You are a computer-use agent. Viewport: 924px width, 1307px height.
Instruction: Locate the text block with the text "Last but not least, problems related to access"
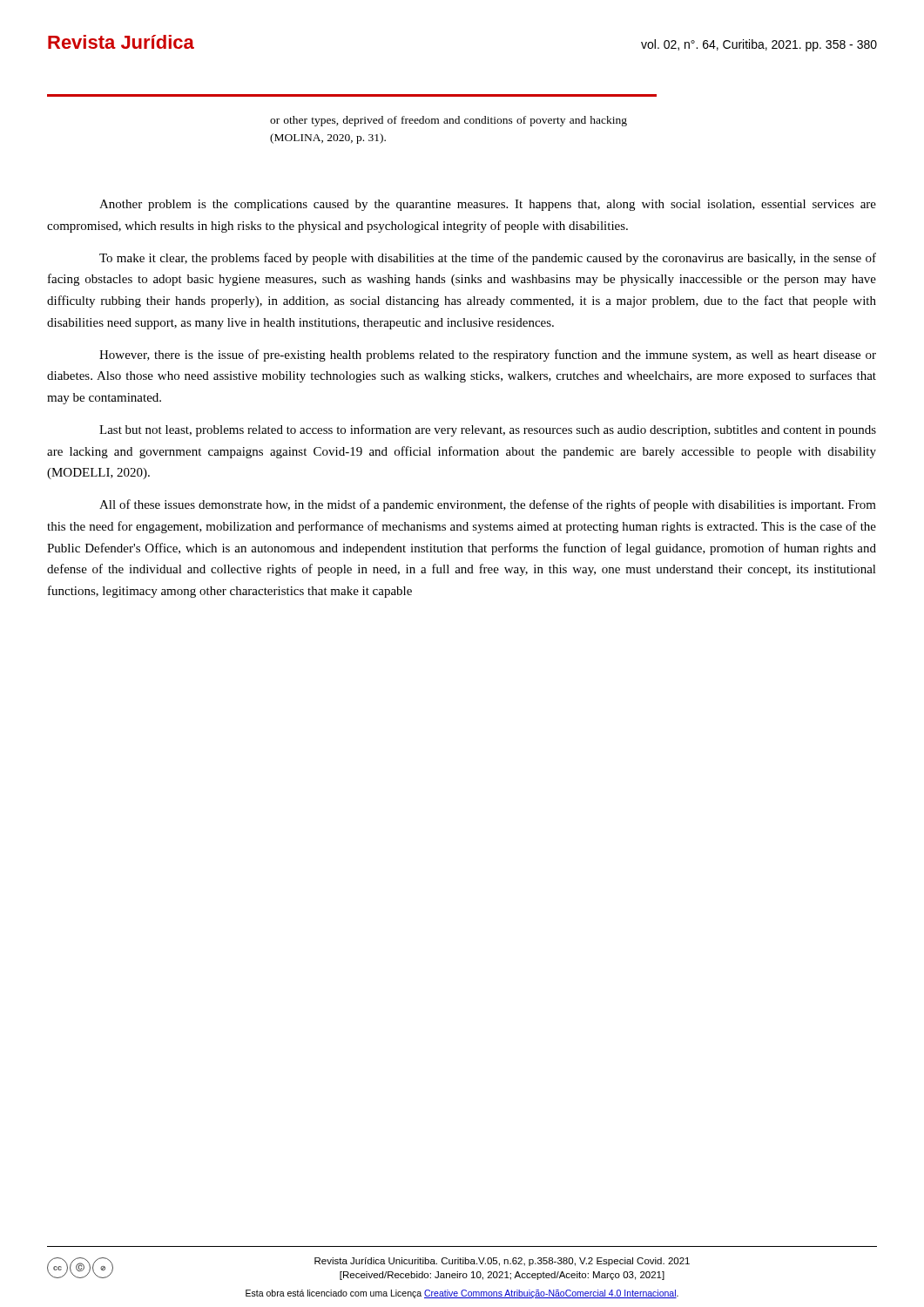[x=462, y=451]
